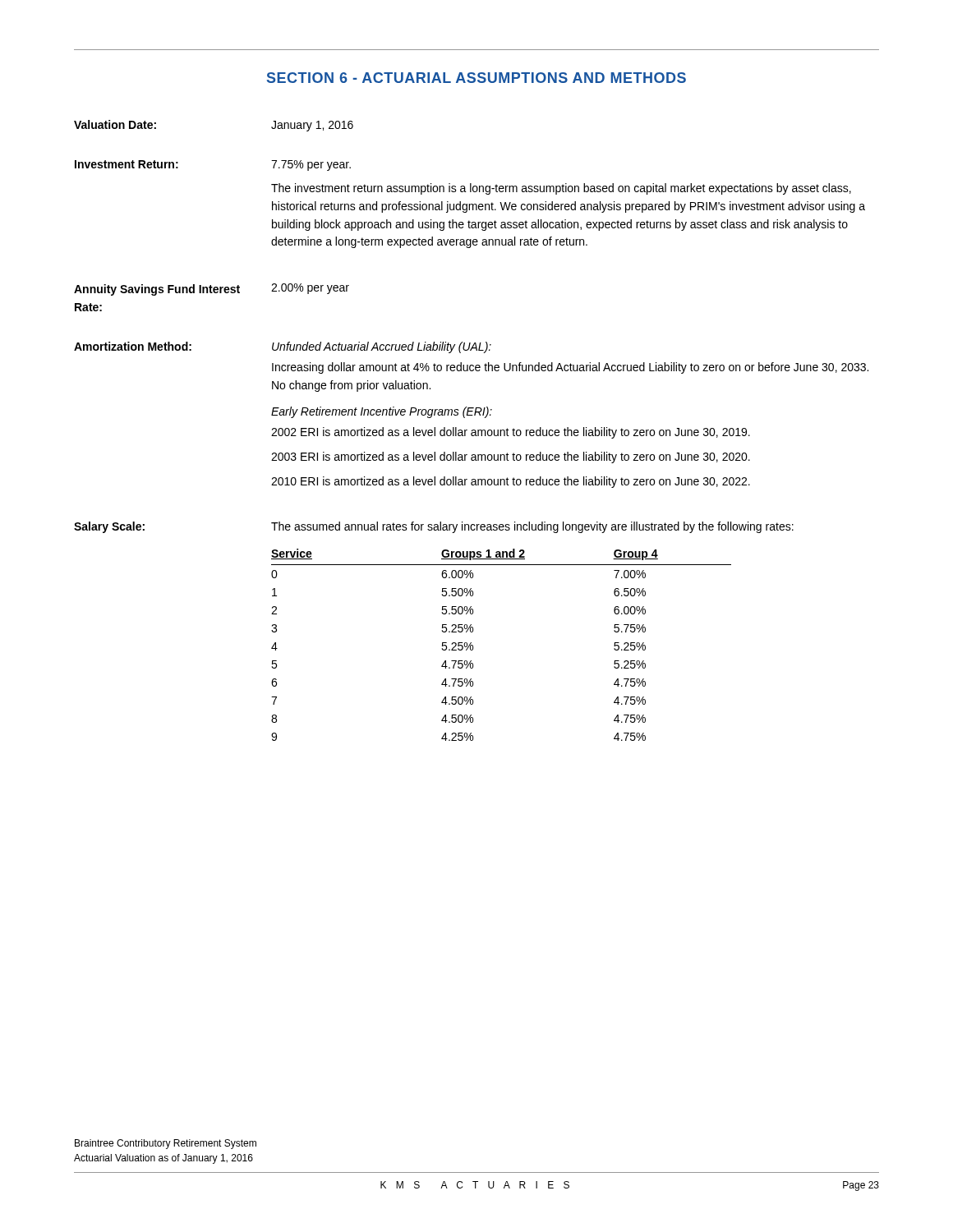Select the text block with the text "Annuity Savings Fund Interest"
This screenshot has height=1232, width=953.
(212, 290)
